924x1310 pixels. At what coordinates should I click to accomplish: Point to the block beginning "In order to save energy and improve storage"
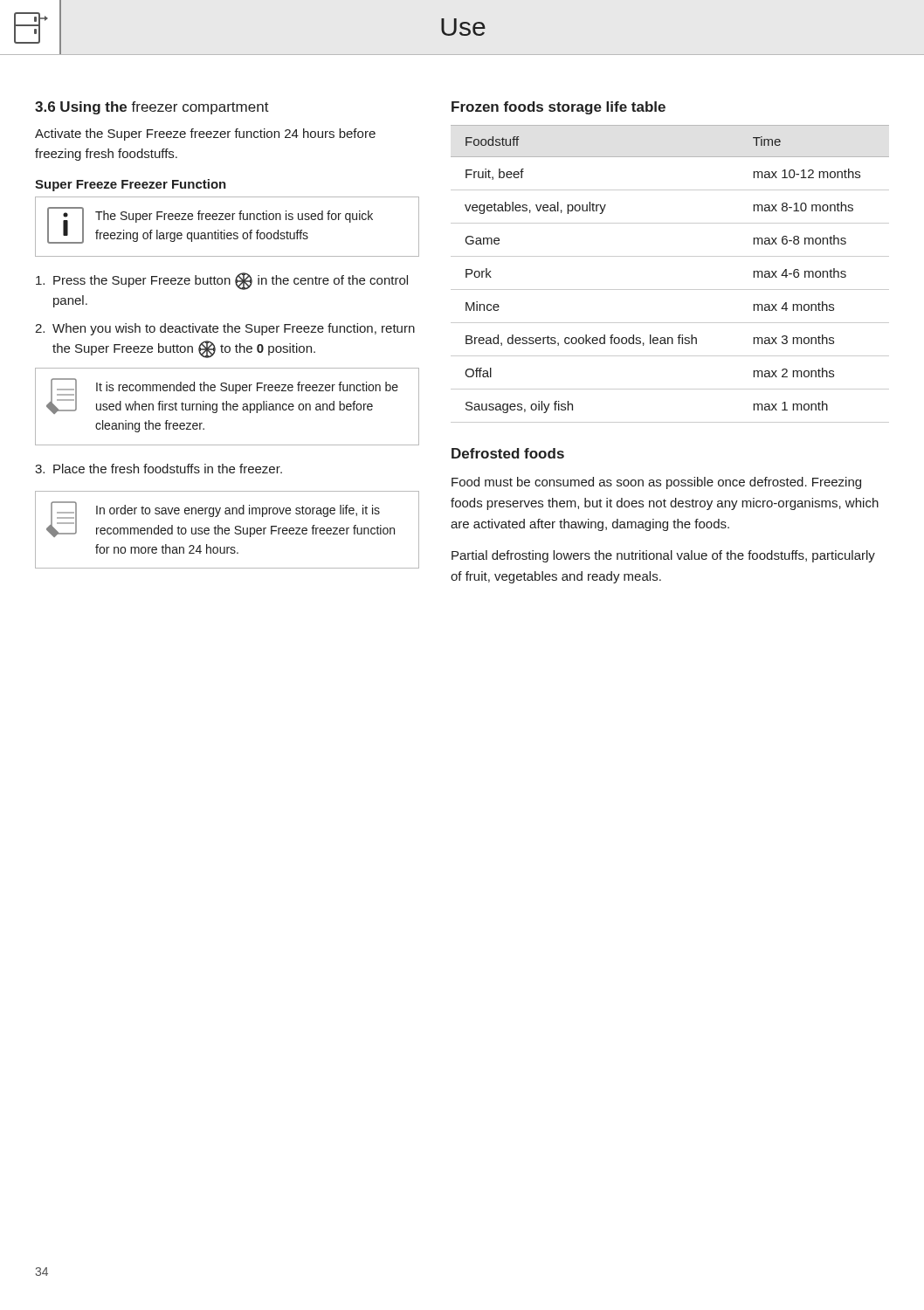(227, 530)
